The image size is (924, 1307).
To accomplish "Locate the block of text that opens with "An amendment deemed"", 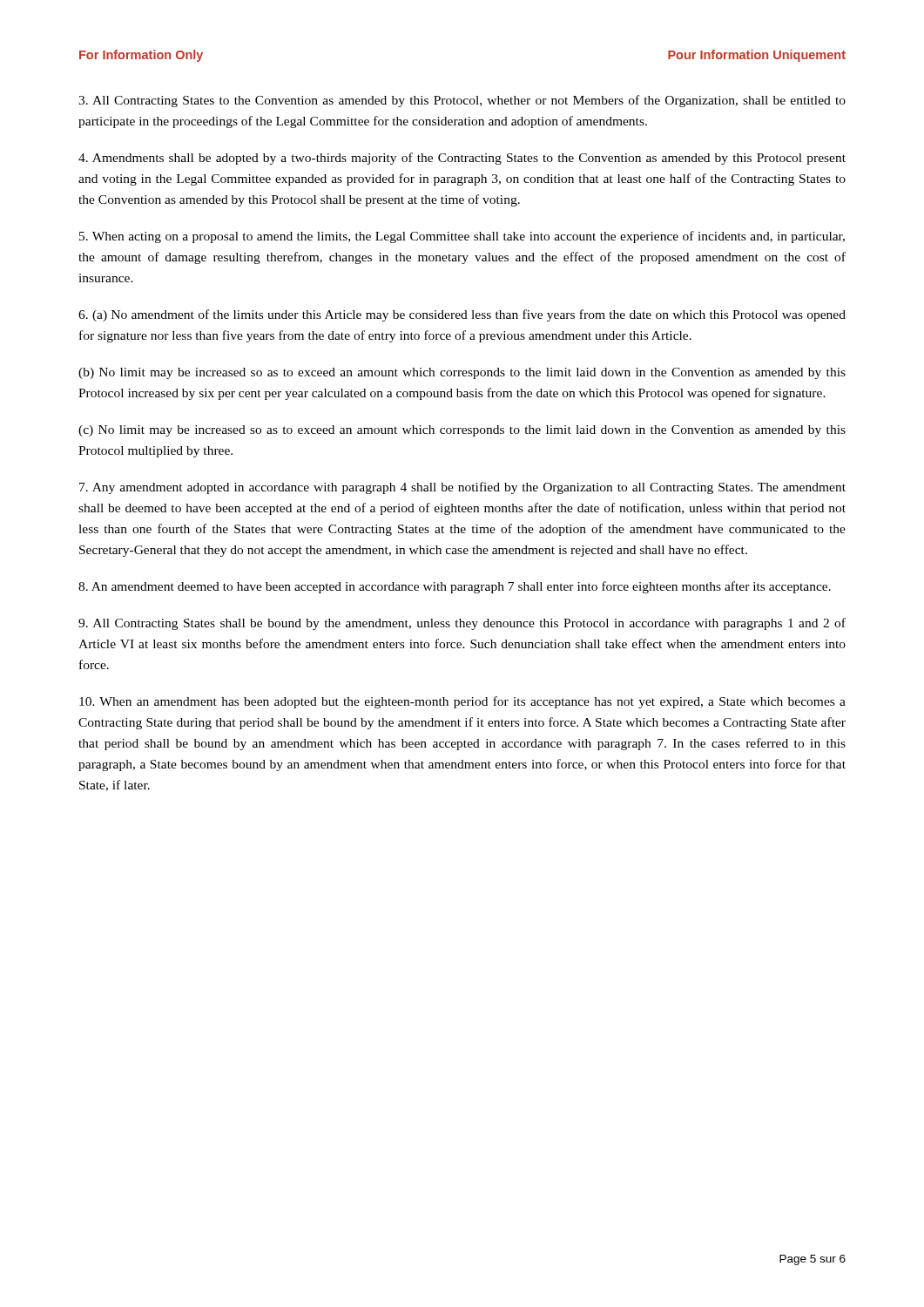I will tap(455, 586).
